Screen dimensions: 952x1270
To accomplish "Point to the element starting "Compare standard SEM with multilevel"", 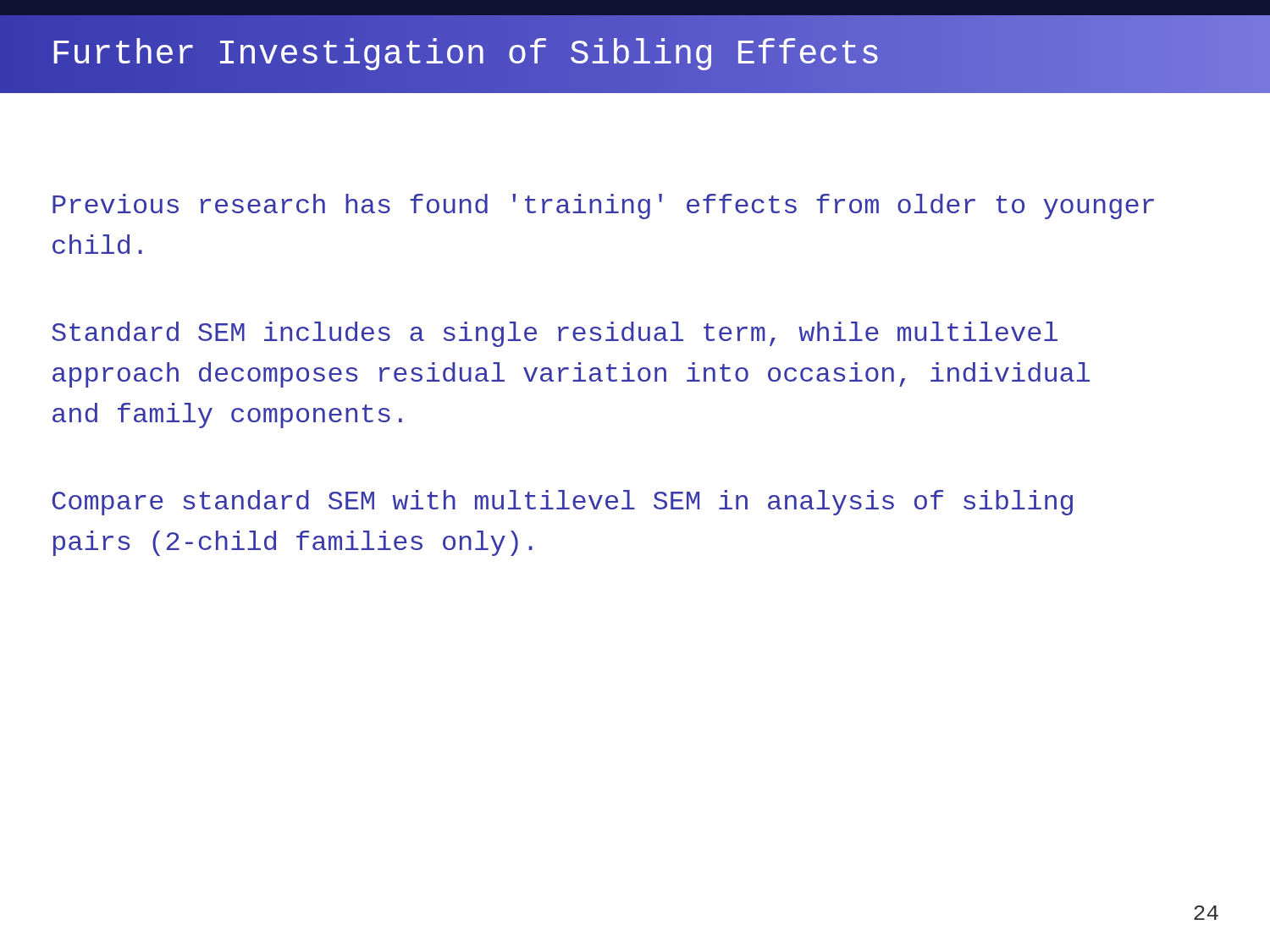I will coord(563,523).
